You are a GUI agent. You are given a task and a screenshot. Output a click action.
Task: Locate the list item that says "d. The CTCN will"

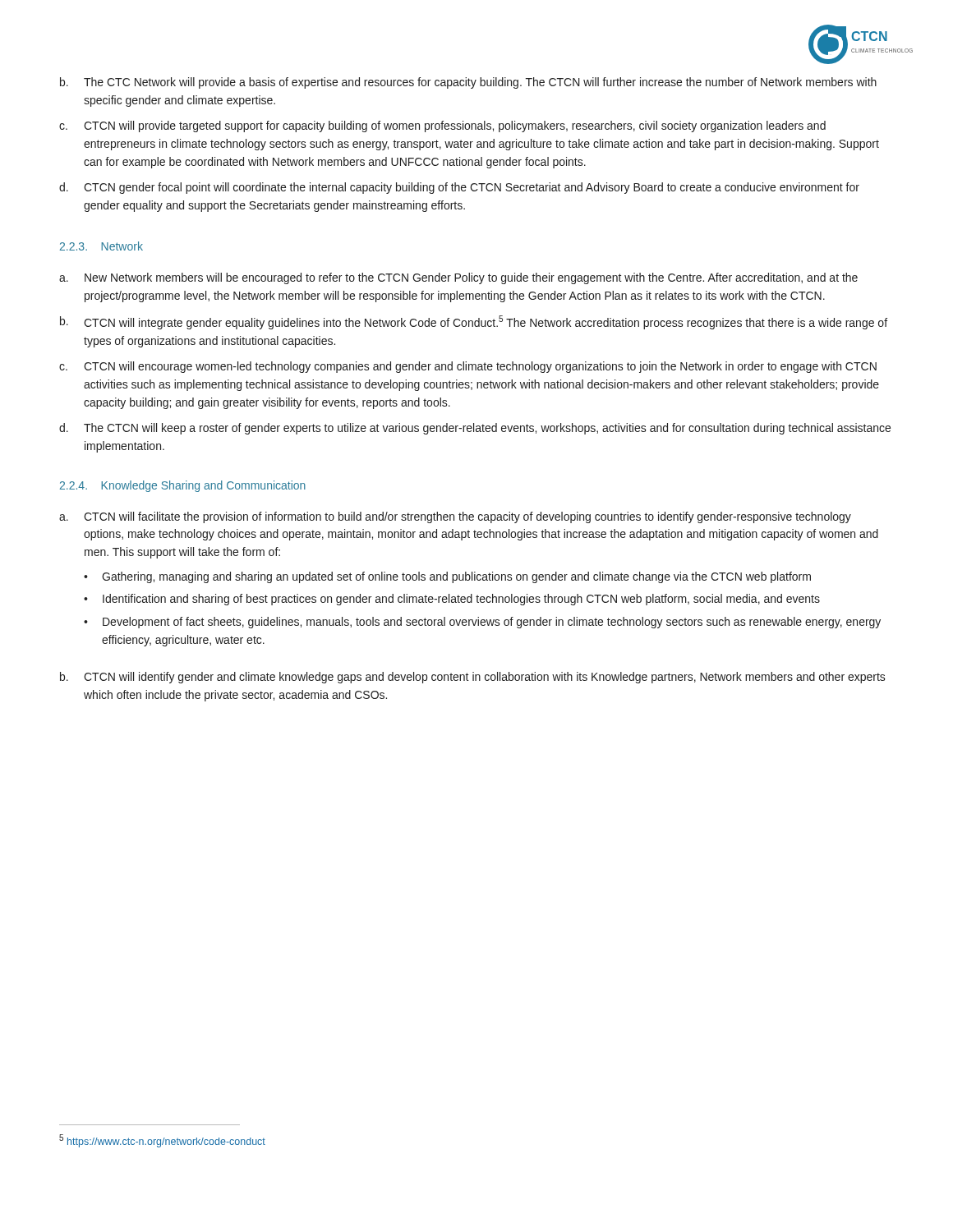coord(476,438)
